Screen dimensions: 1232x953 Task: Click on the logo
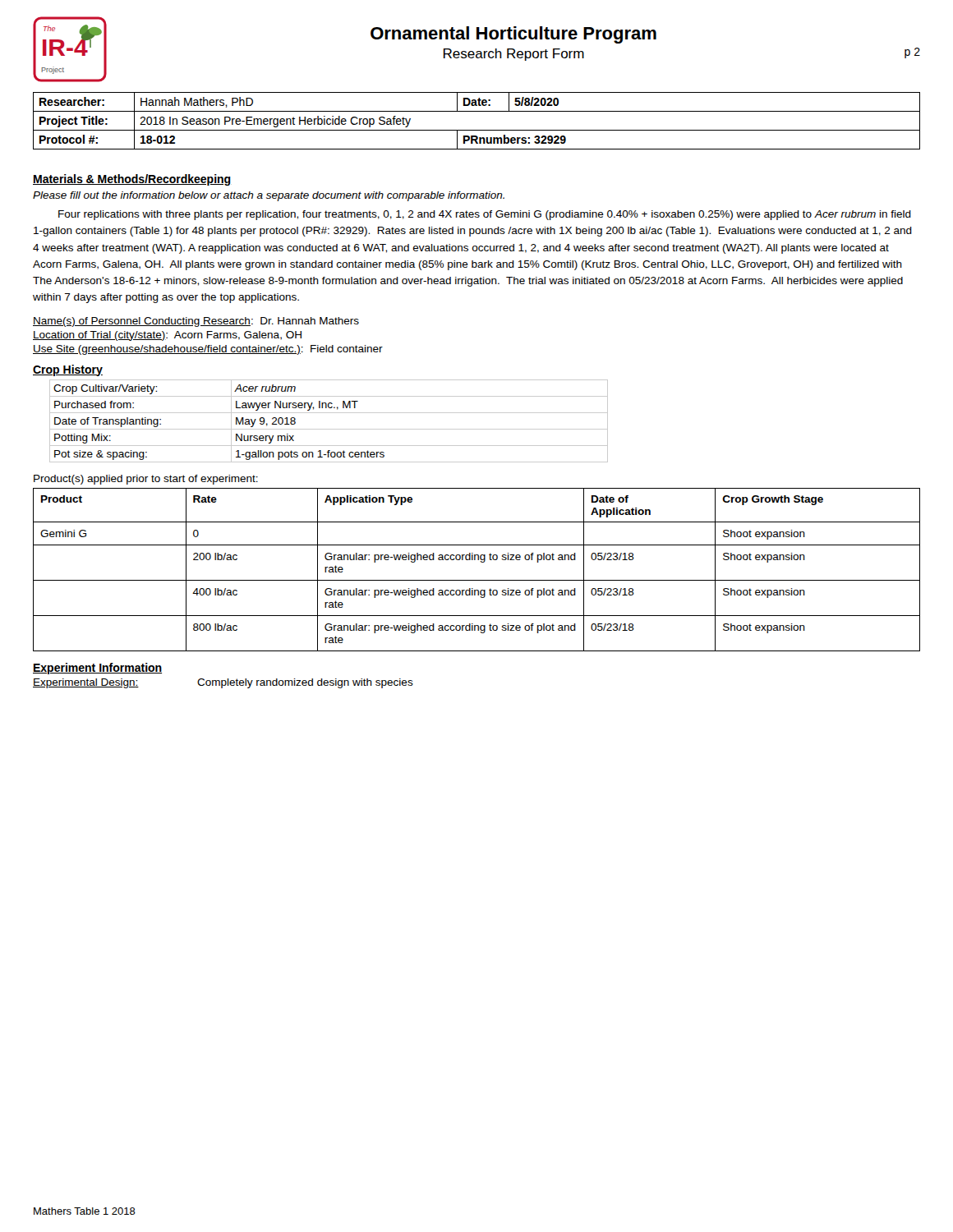point(70,49)
